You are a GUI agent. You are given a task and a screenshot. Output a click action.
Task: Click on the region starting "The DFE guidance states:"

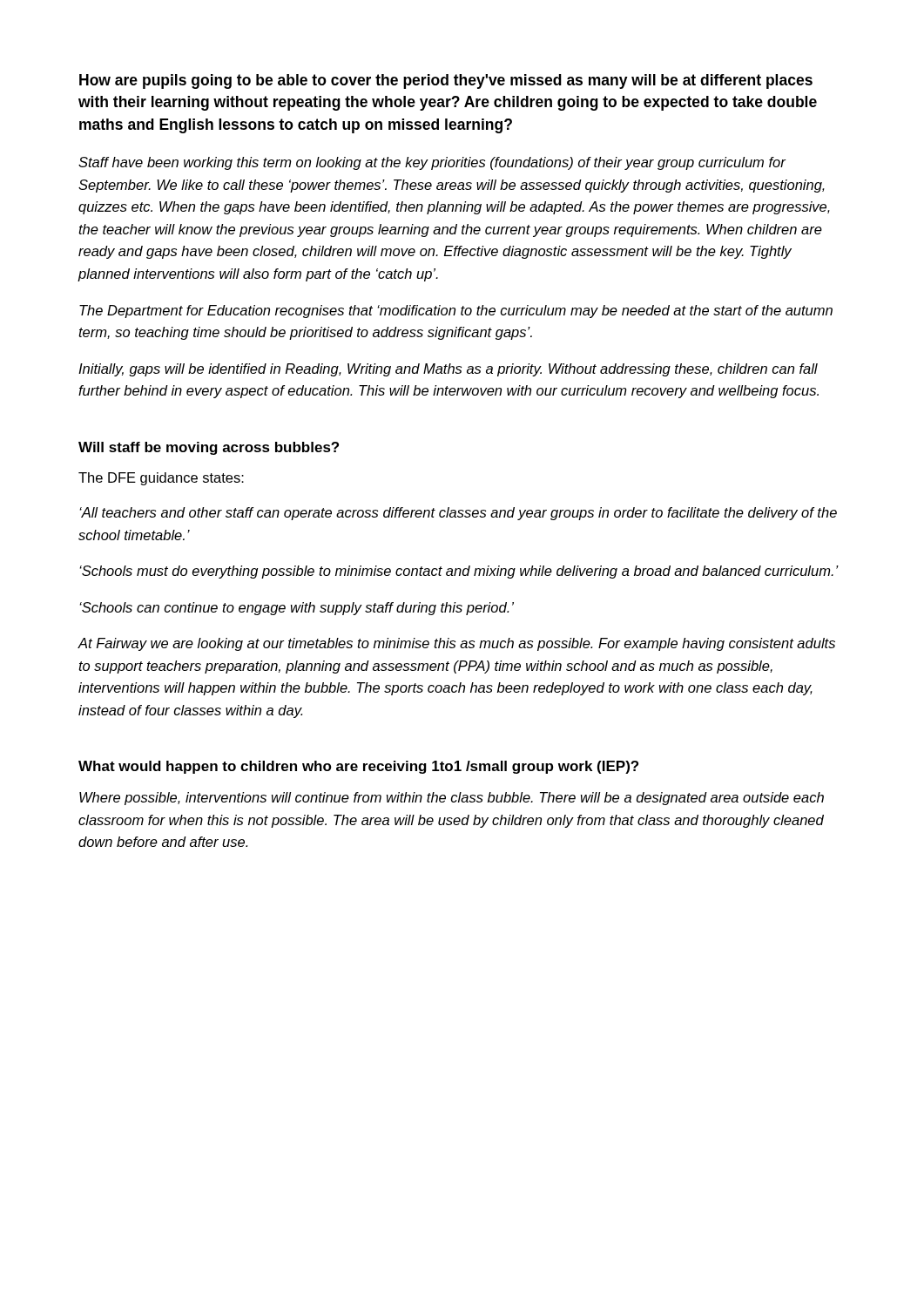[161, 478]
